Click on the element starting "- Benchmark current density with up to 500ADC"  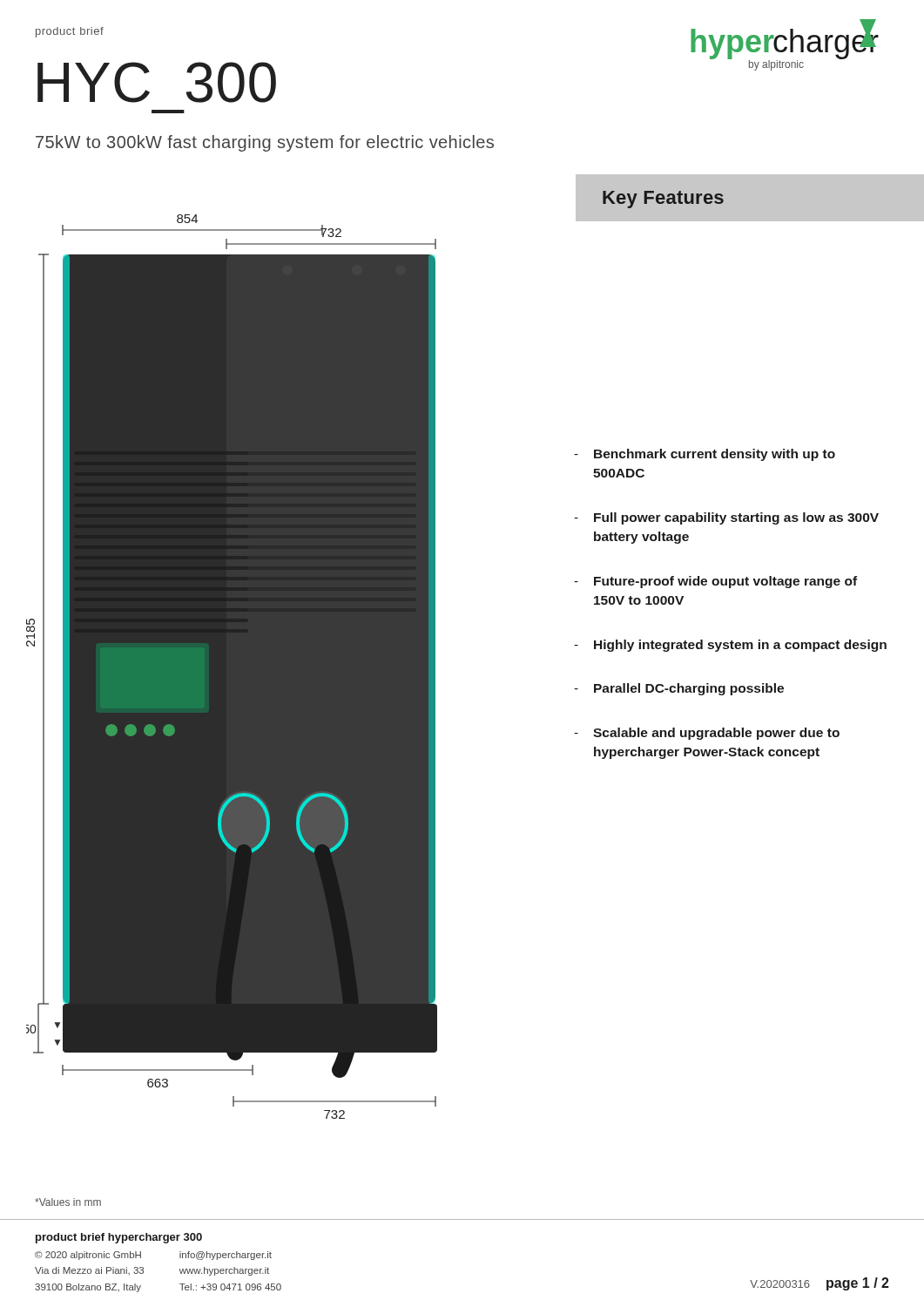coord(731,464)
